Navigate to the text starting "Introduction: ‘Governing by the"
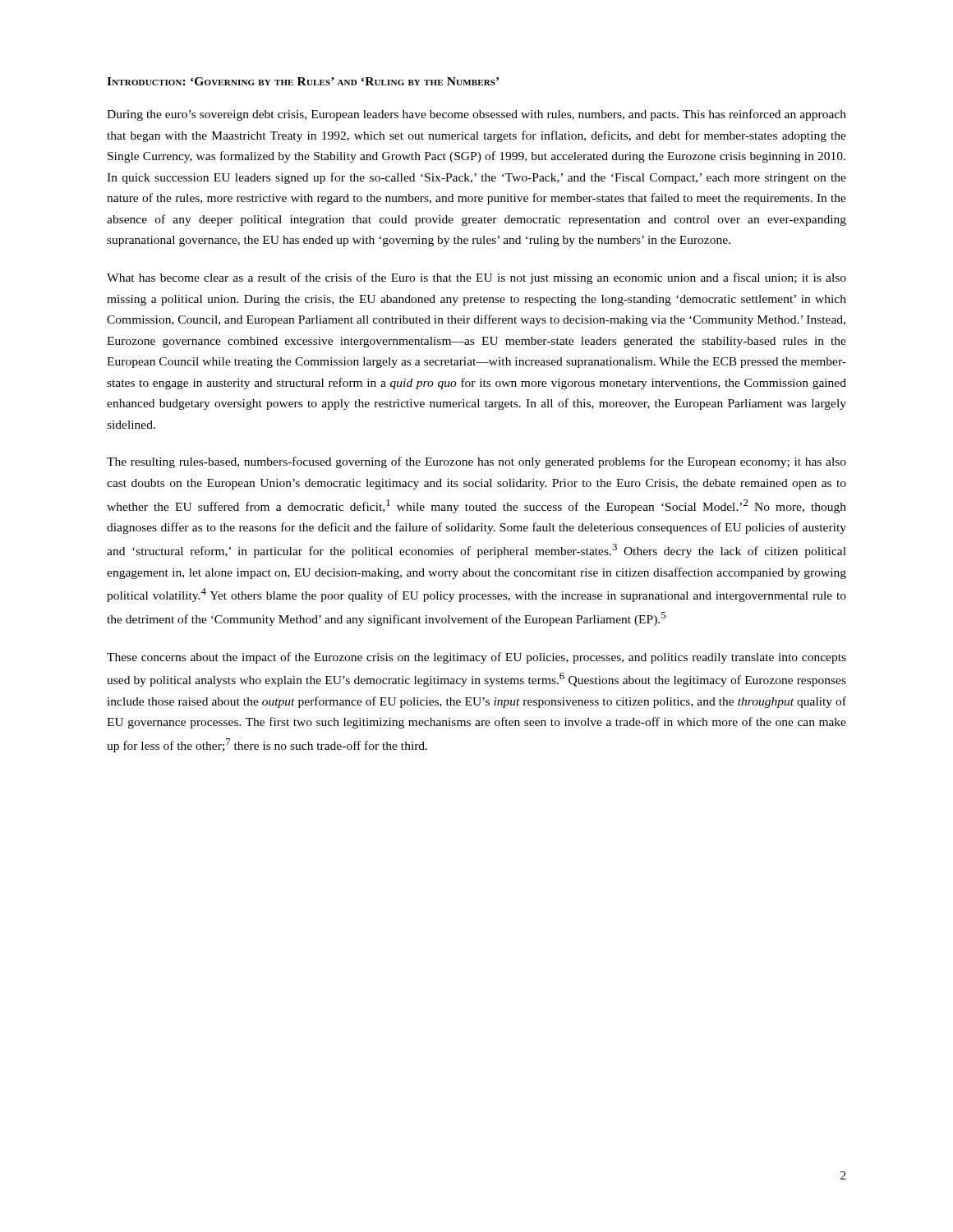Image resolution: width=953 pixels, height=1232 pixels. coord(303,81)
